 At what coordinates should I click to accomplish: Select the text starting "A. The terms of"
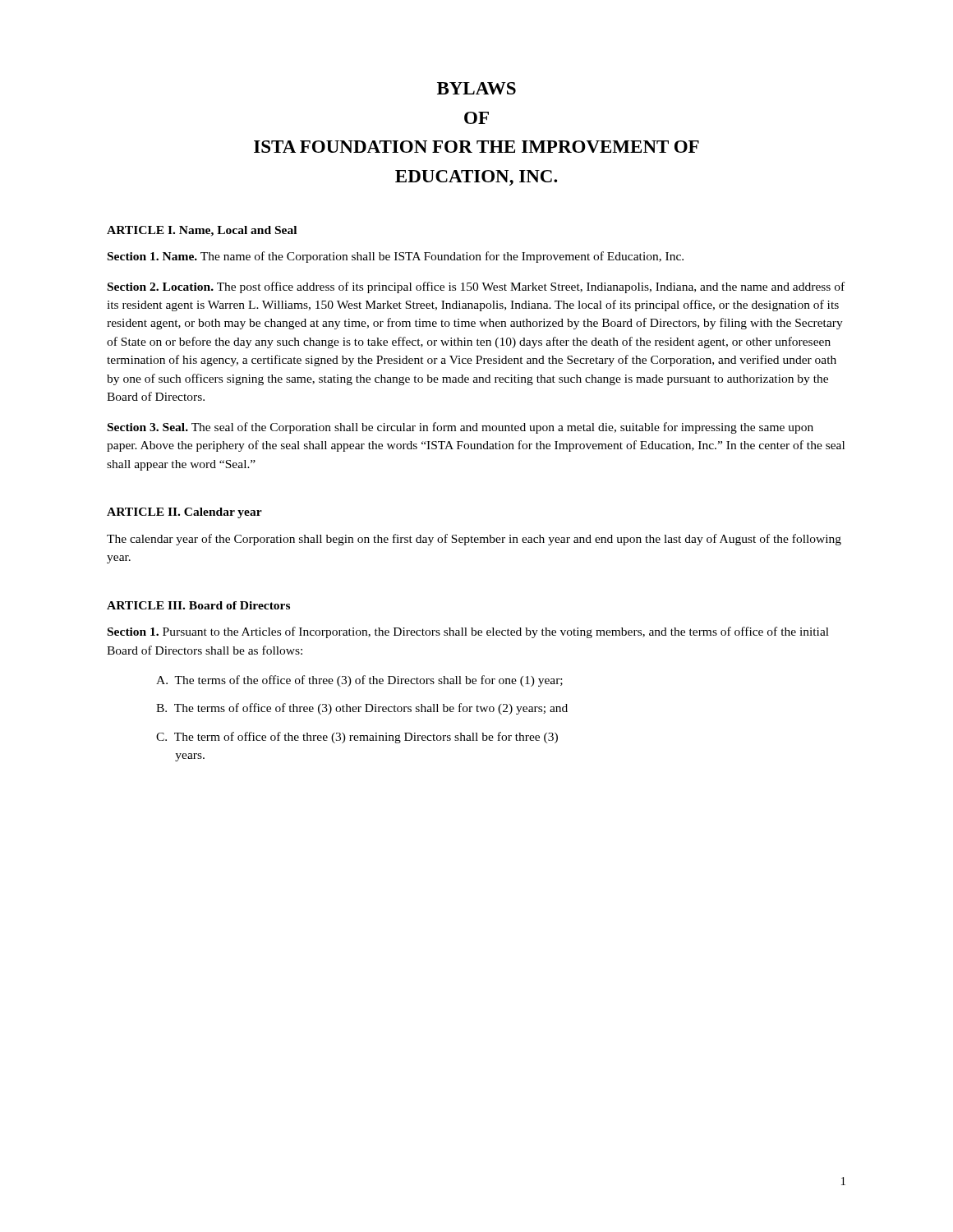click(360, 680)
